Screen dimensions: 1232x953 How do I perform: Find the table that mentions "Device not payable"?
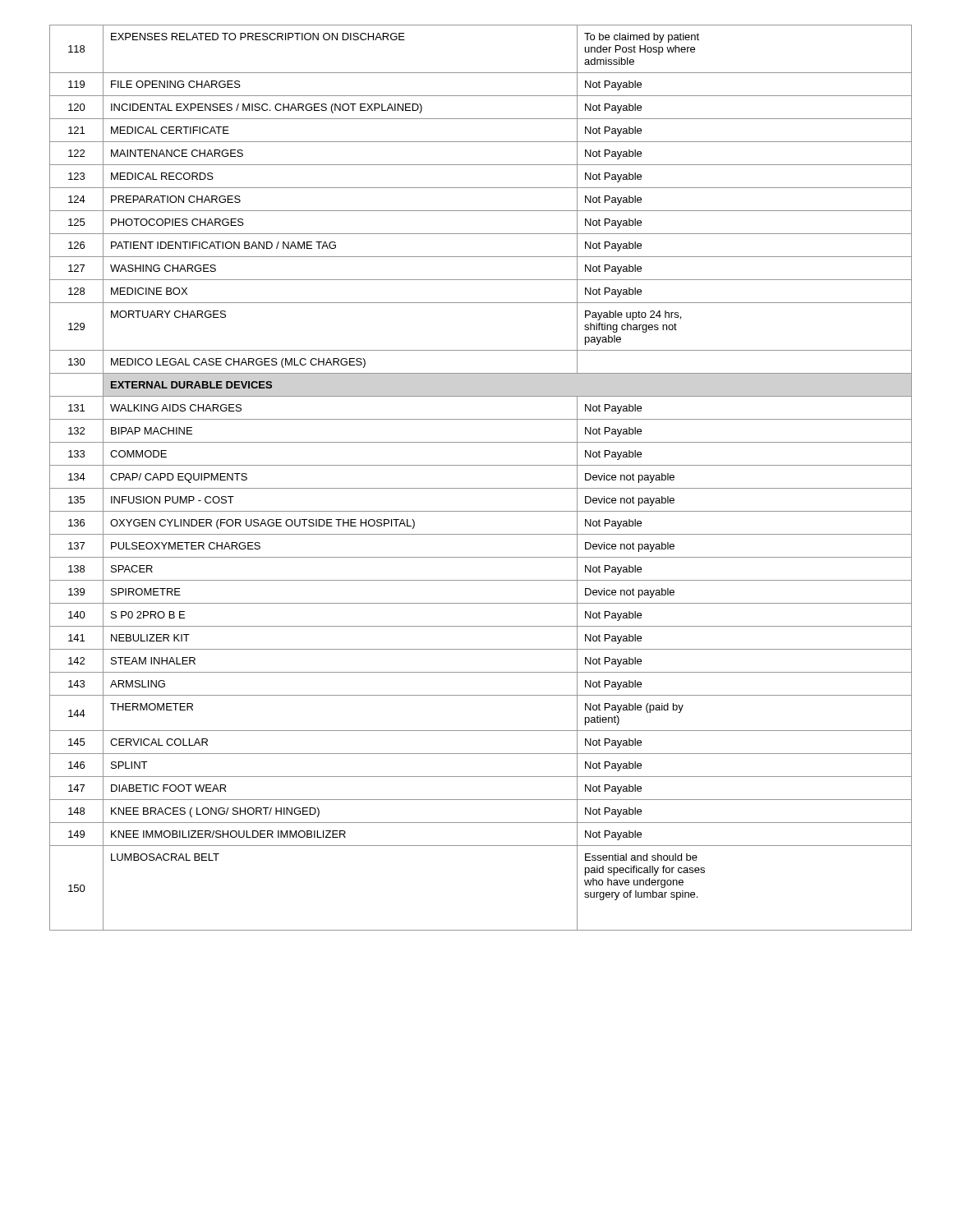[x=481, y=478]
